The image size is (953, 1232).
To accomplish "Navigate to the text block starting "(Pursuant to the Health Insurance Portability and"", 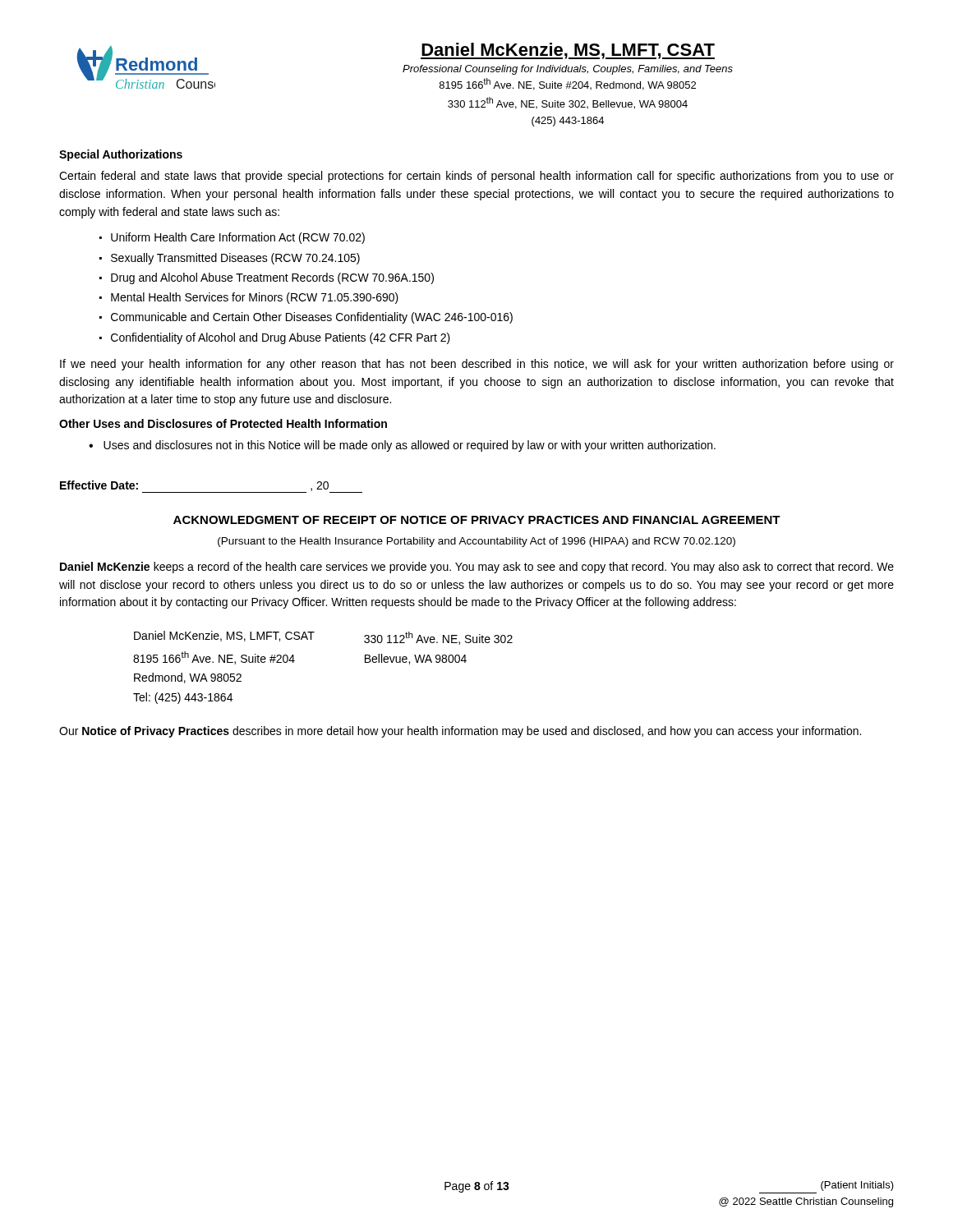I will click(476, 541).
